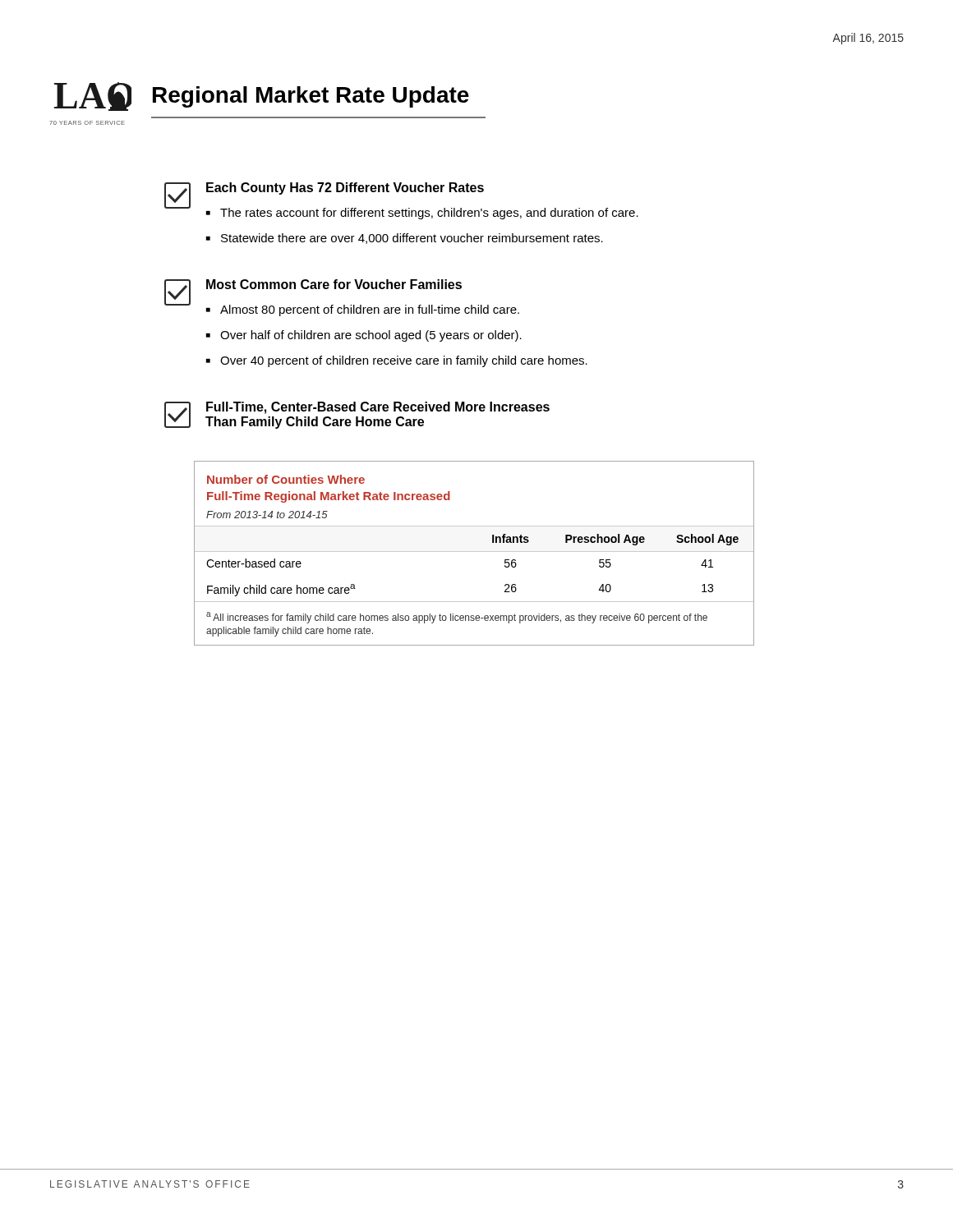Locate the list item with the text "Statewide there are over 4,000 different voucher reimbursement"
The height and width of the screenshot is (1232, 953).
coord(412,238)
